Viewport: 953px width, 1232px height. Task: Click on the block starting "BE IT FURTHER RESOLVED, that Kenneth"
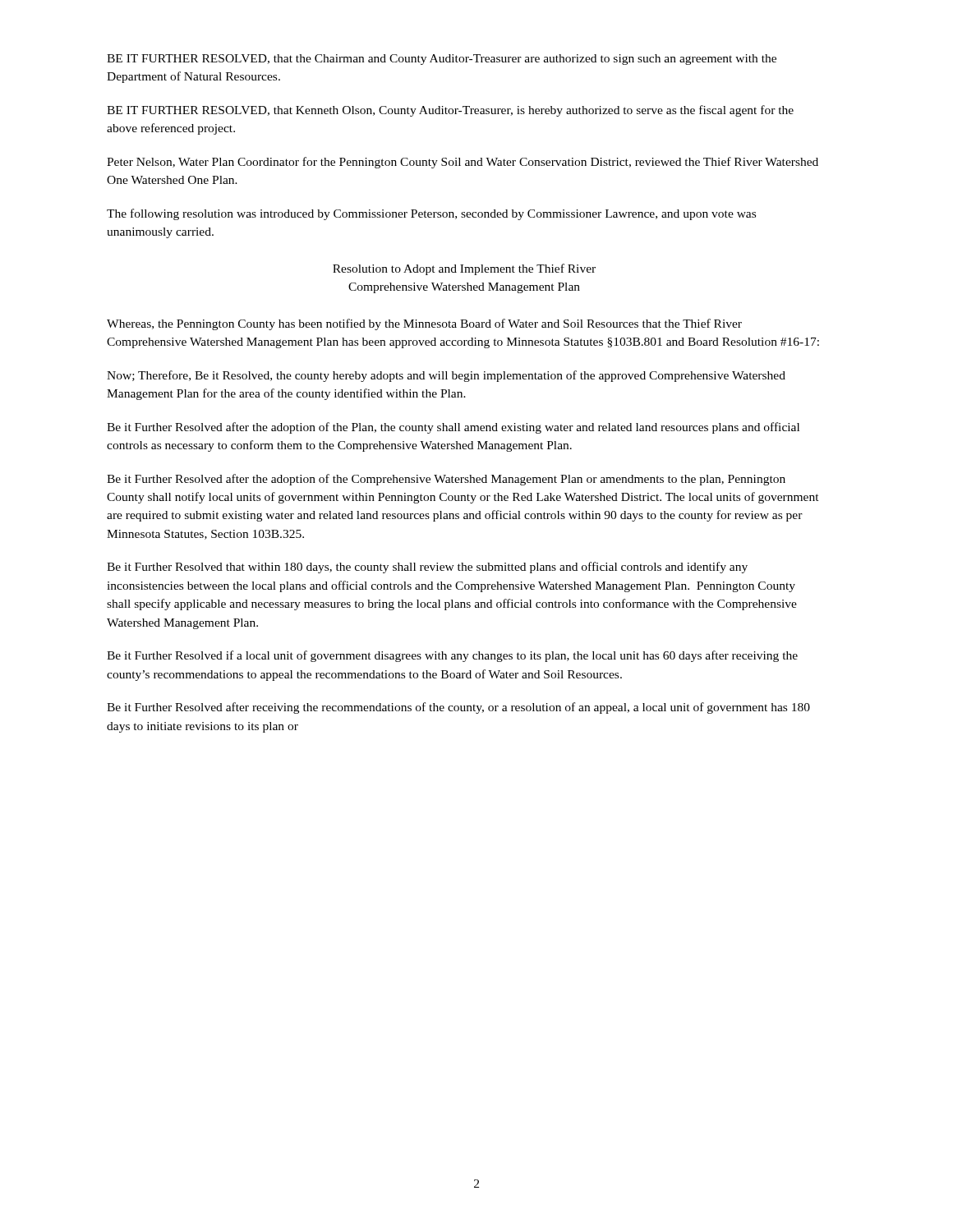click(x=450, y=119)
